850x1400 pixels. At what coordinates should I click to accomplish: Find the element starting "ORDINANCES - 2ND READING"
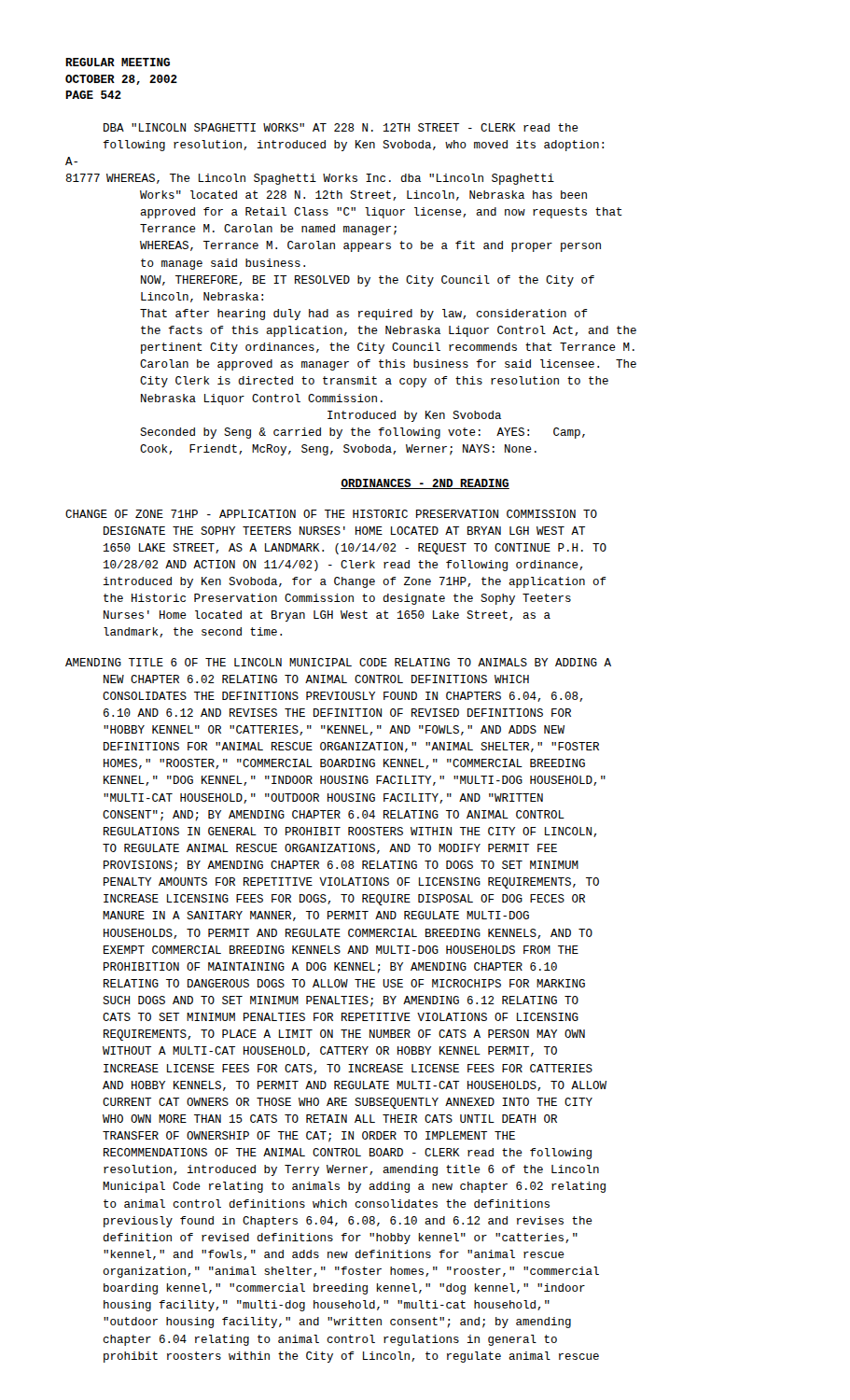tap(425, 484)
